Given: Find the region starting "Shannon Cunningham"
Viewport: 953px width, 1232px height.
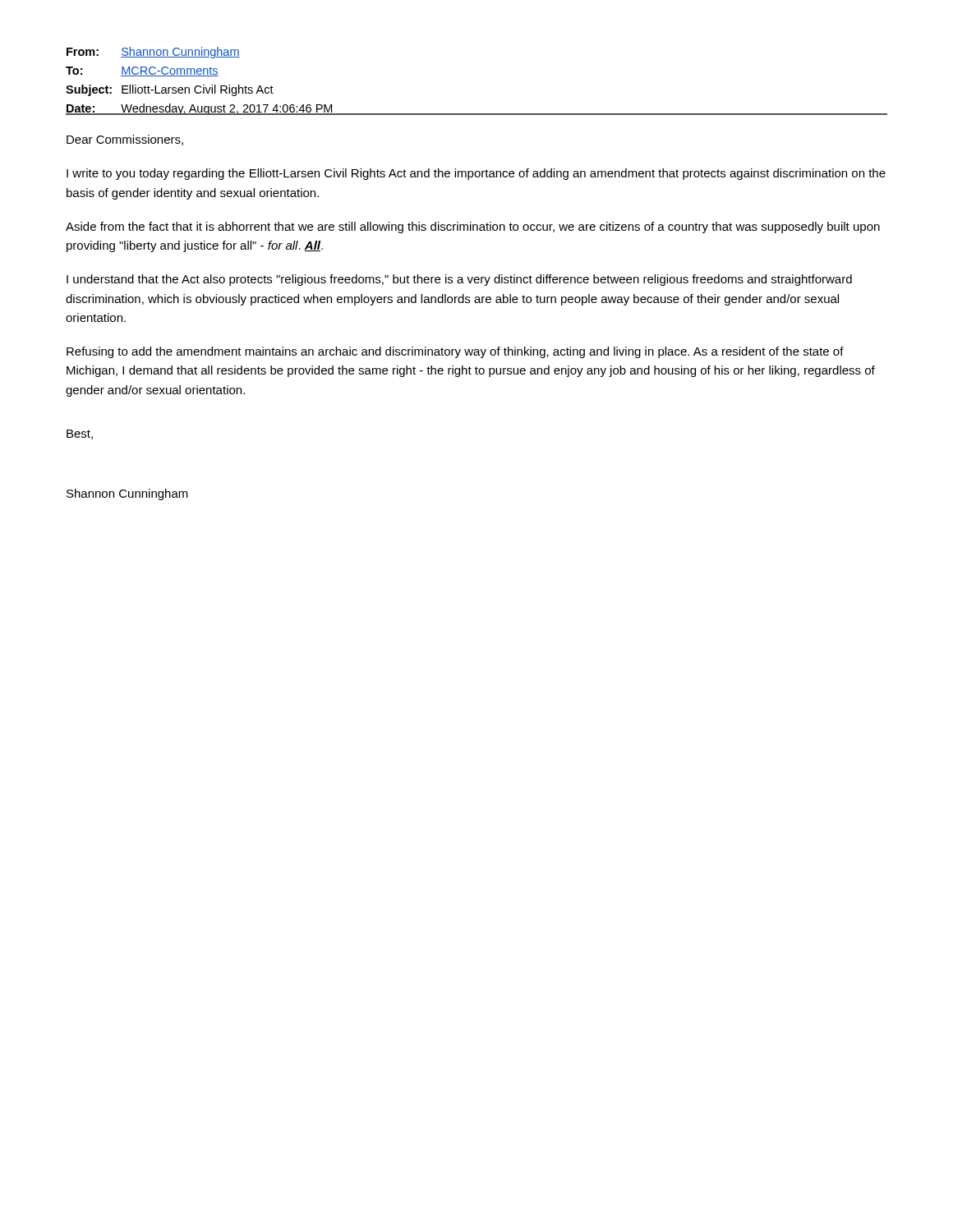Looking at the screenshot, I should (127, 494).
